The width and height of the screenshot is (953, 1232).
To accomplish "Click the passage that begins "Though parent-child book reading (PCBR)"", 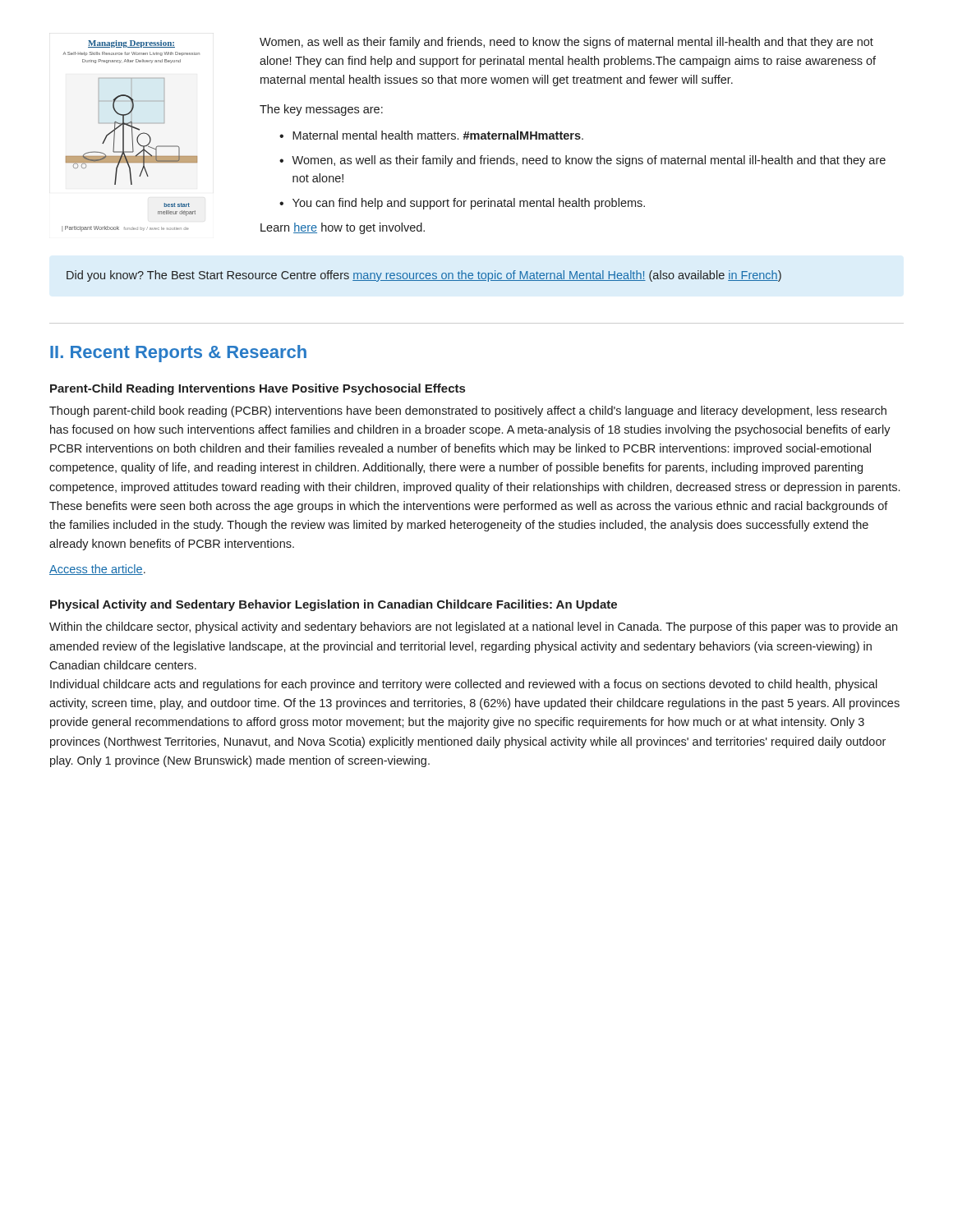I will [475, 477].
